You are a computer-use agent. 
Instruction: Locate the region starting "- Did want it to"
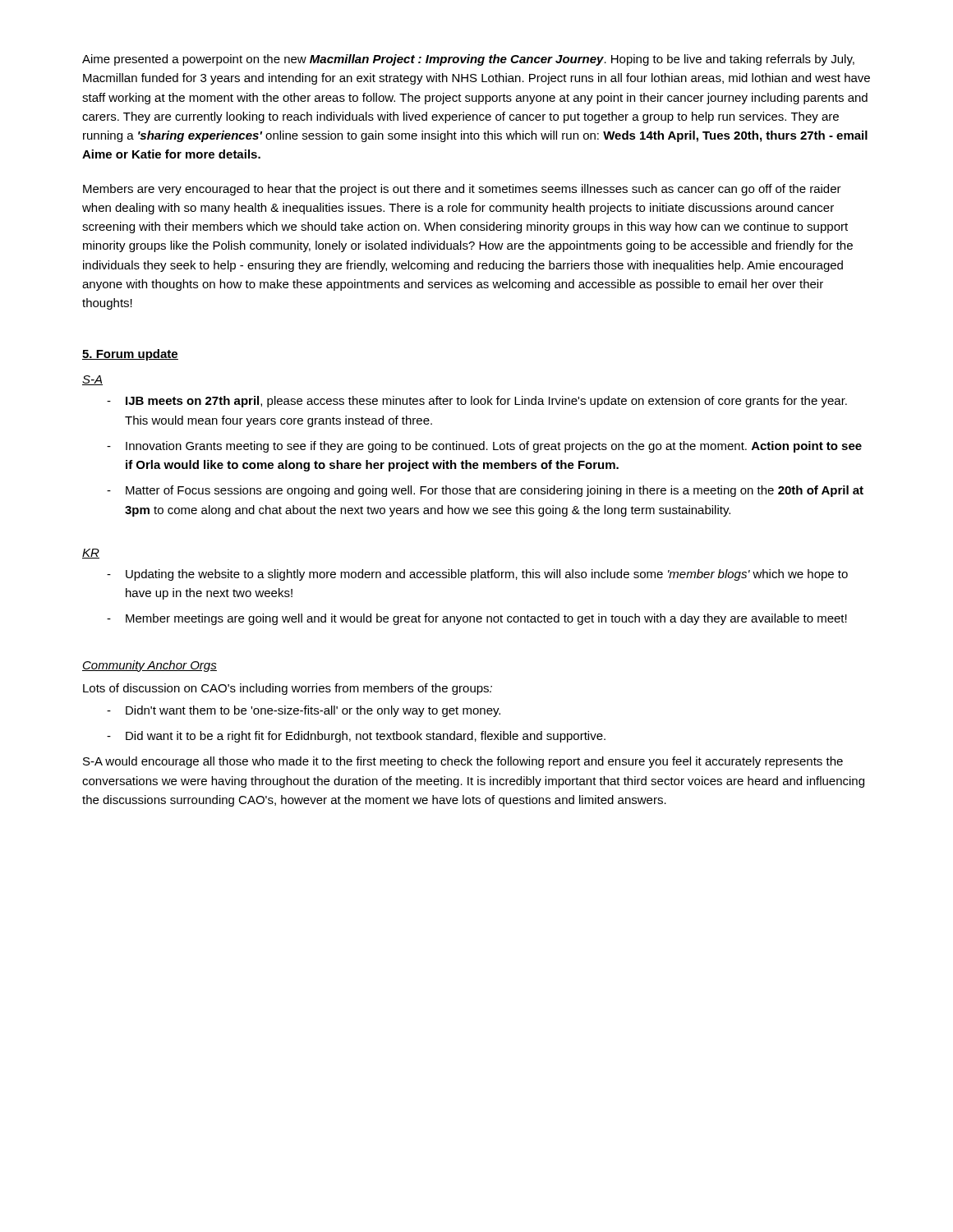coord(488,736)
